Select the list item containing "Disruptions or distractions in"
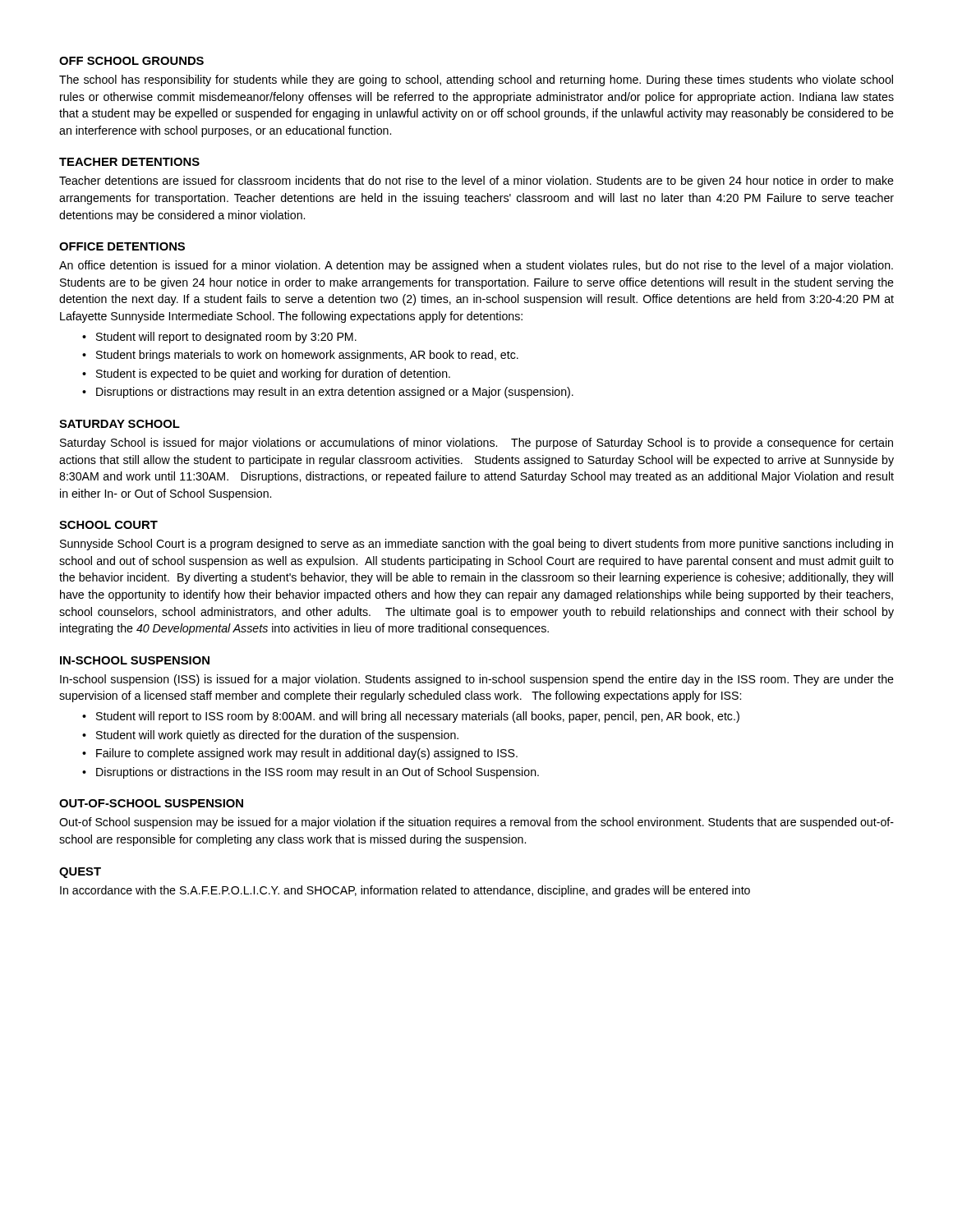Viewport: 953px width, 1232px height. pos(318,772)
